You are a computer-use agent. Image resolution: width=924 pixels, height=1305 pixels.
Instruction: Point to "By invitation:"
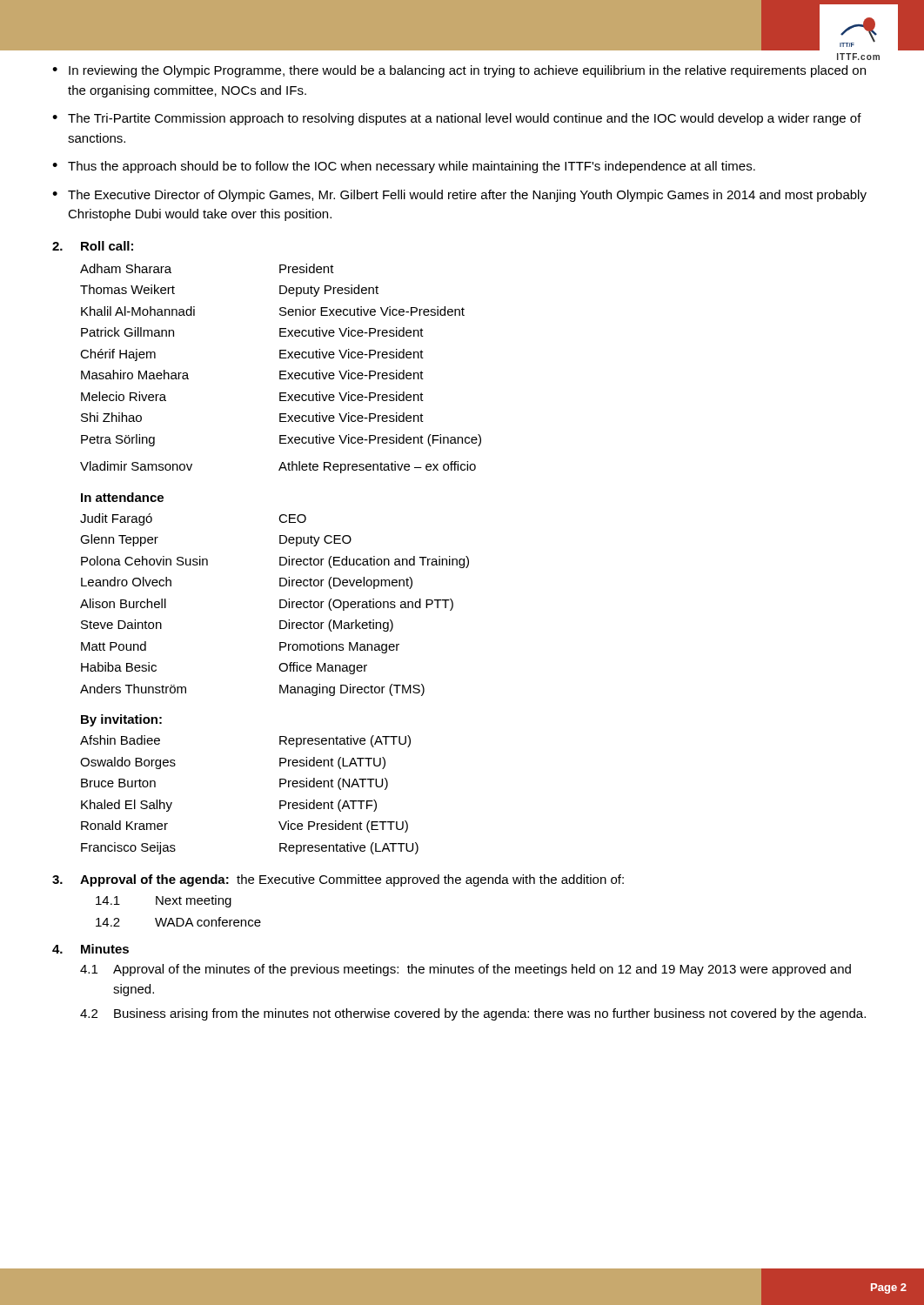point(121,719)
